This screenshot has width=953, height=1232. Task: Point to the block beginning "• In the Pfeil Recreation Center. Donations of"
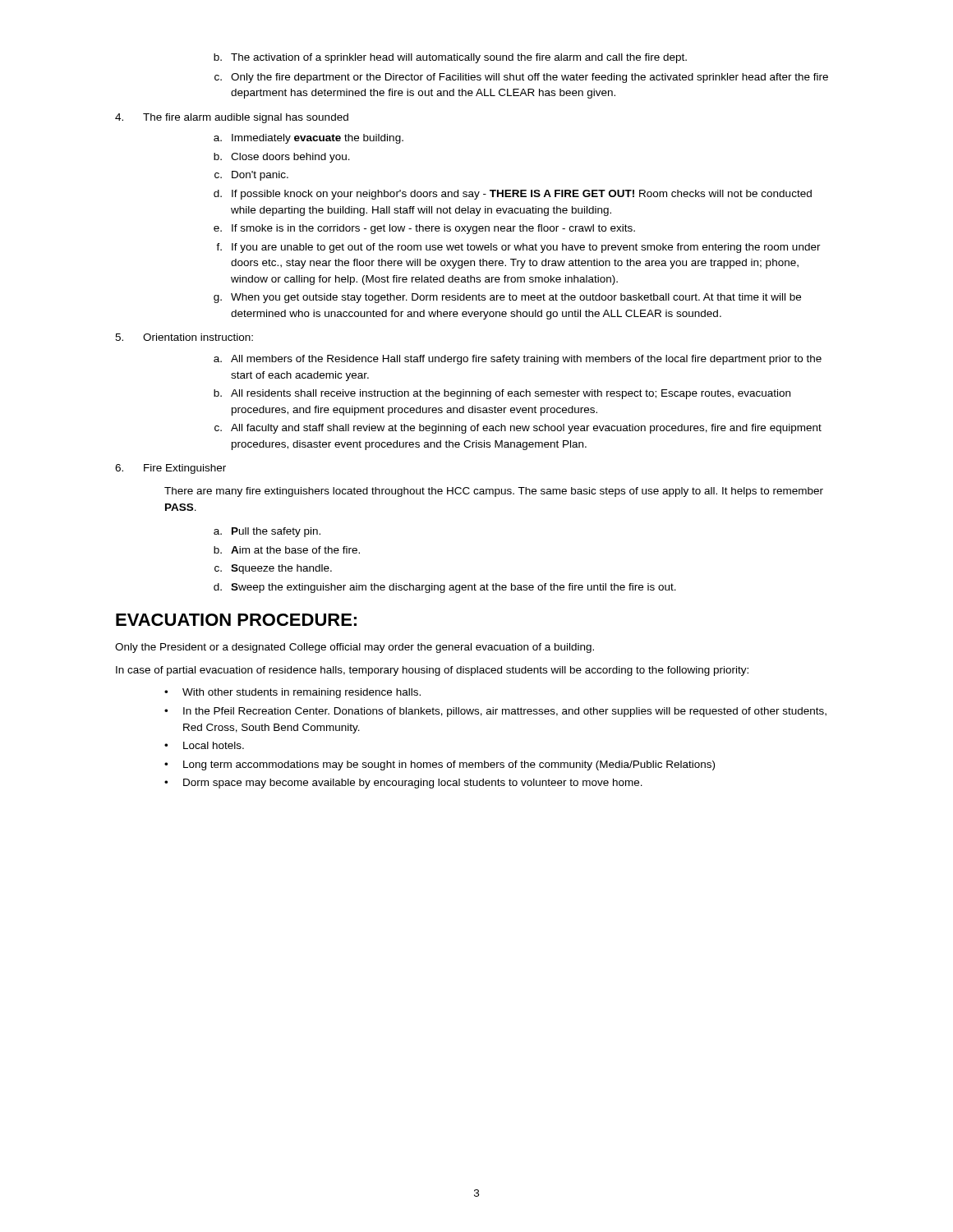[501, 719]
